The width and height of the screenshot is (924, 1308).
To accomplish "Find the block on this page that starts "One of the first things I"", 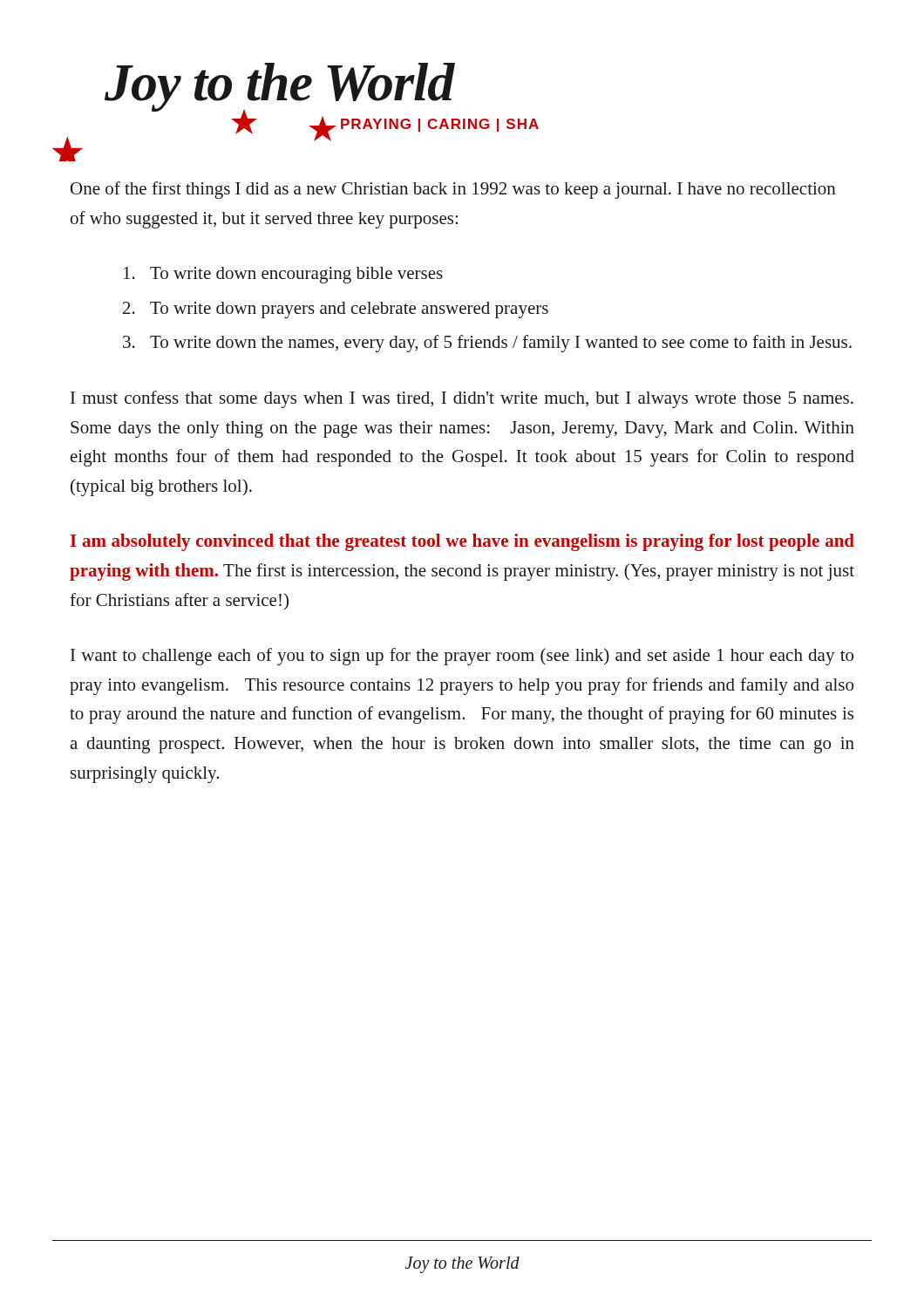I will tap(453, 203).
